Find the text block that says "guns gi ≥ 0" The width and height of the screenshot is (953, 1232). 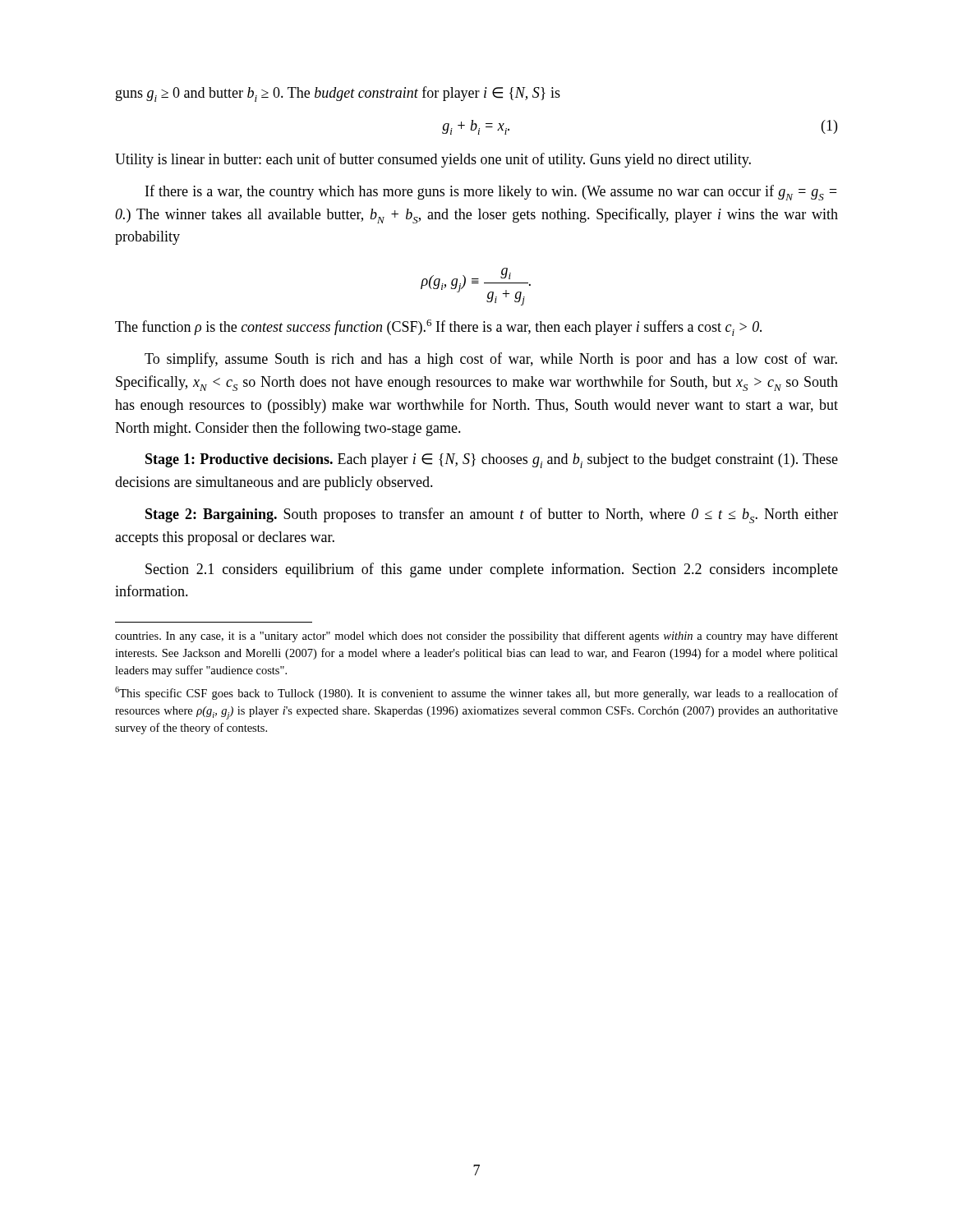click(x=476, y=94)
